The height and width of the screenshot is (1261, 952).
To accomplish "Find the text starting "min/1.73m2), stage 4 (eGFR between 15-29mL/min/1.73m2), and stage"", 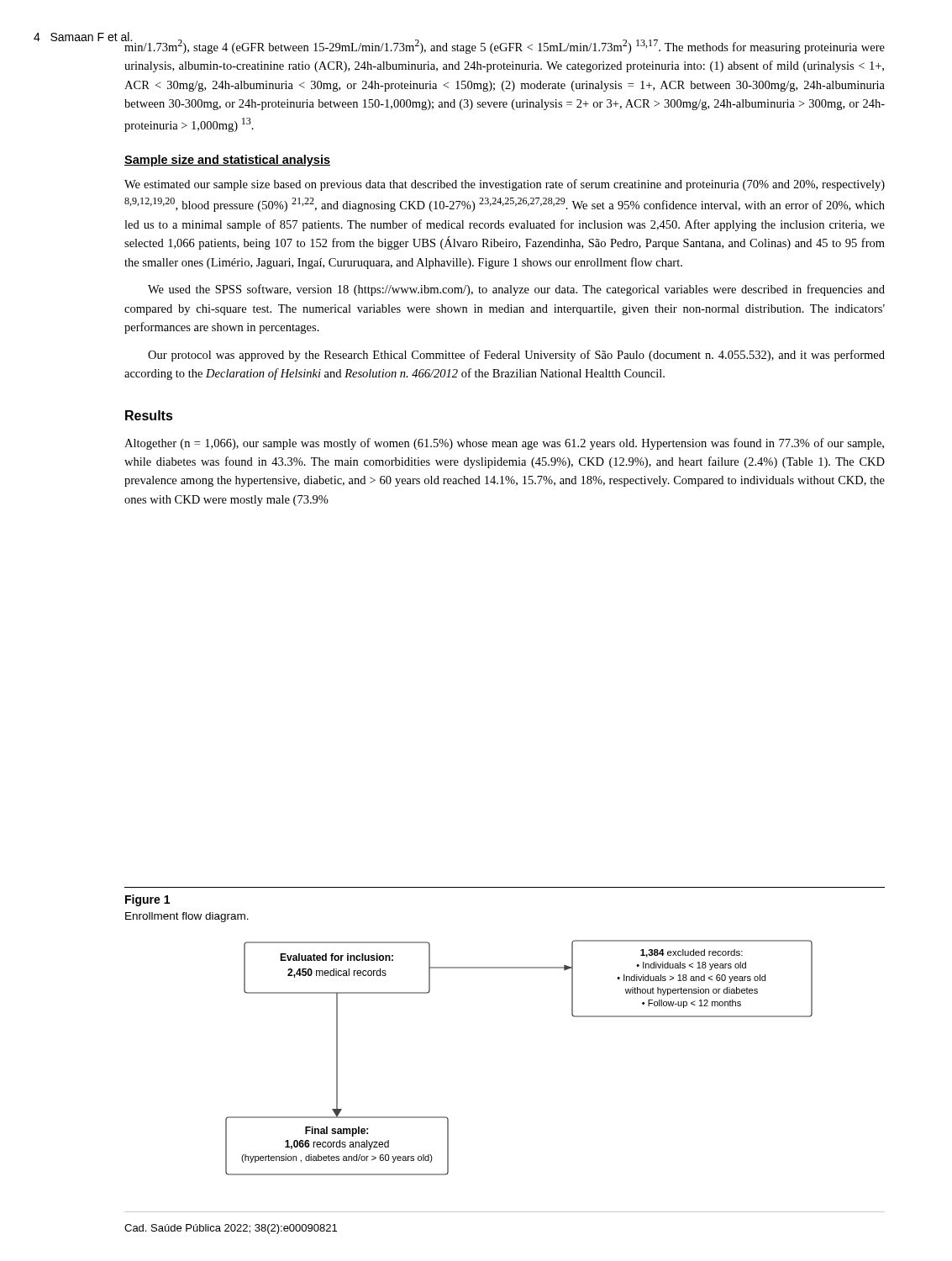I will tap(505, 84).
